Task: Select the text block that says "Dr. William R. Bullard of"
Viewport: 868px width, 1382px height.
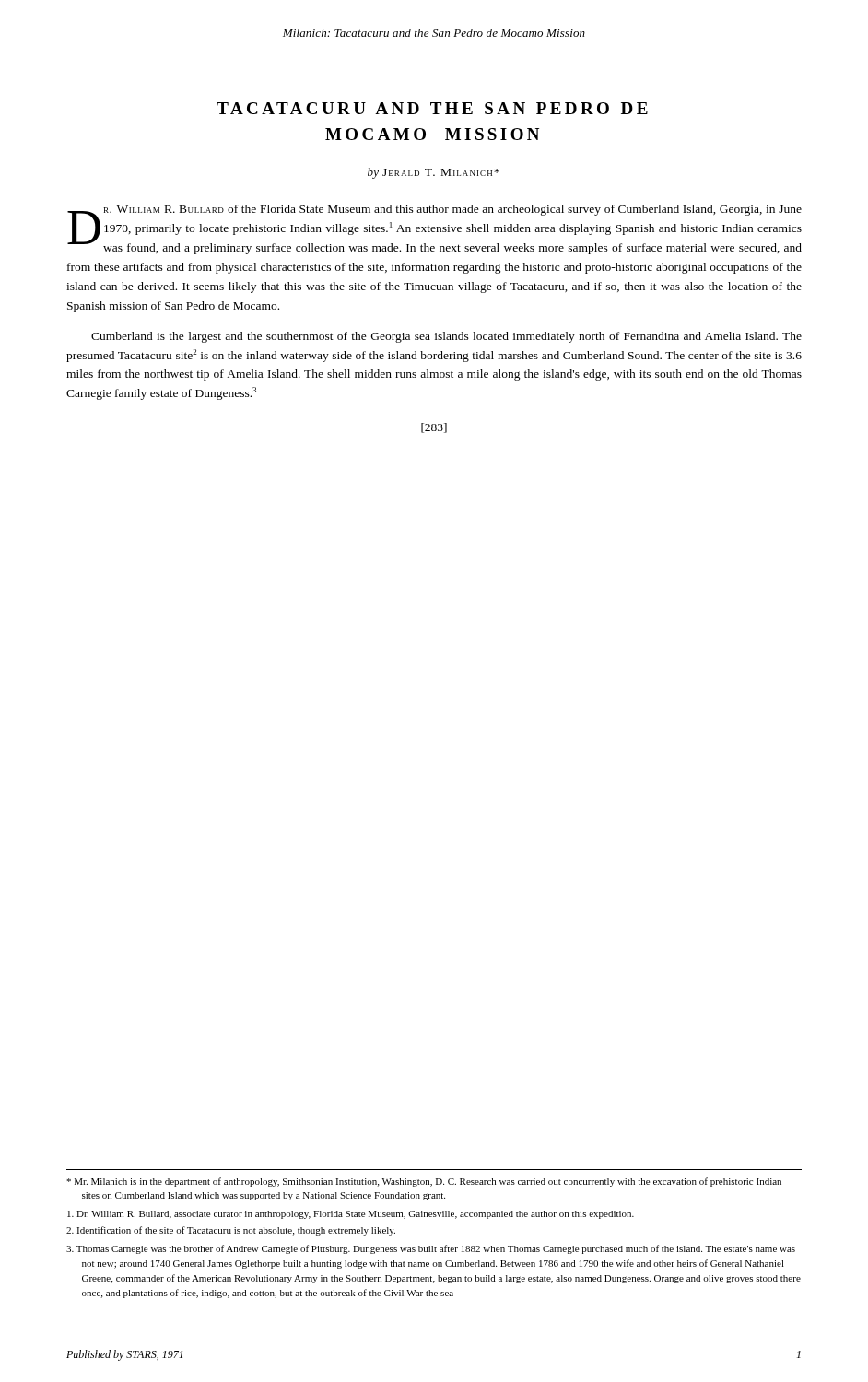Action: [434, 256]
